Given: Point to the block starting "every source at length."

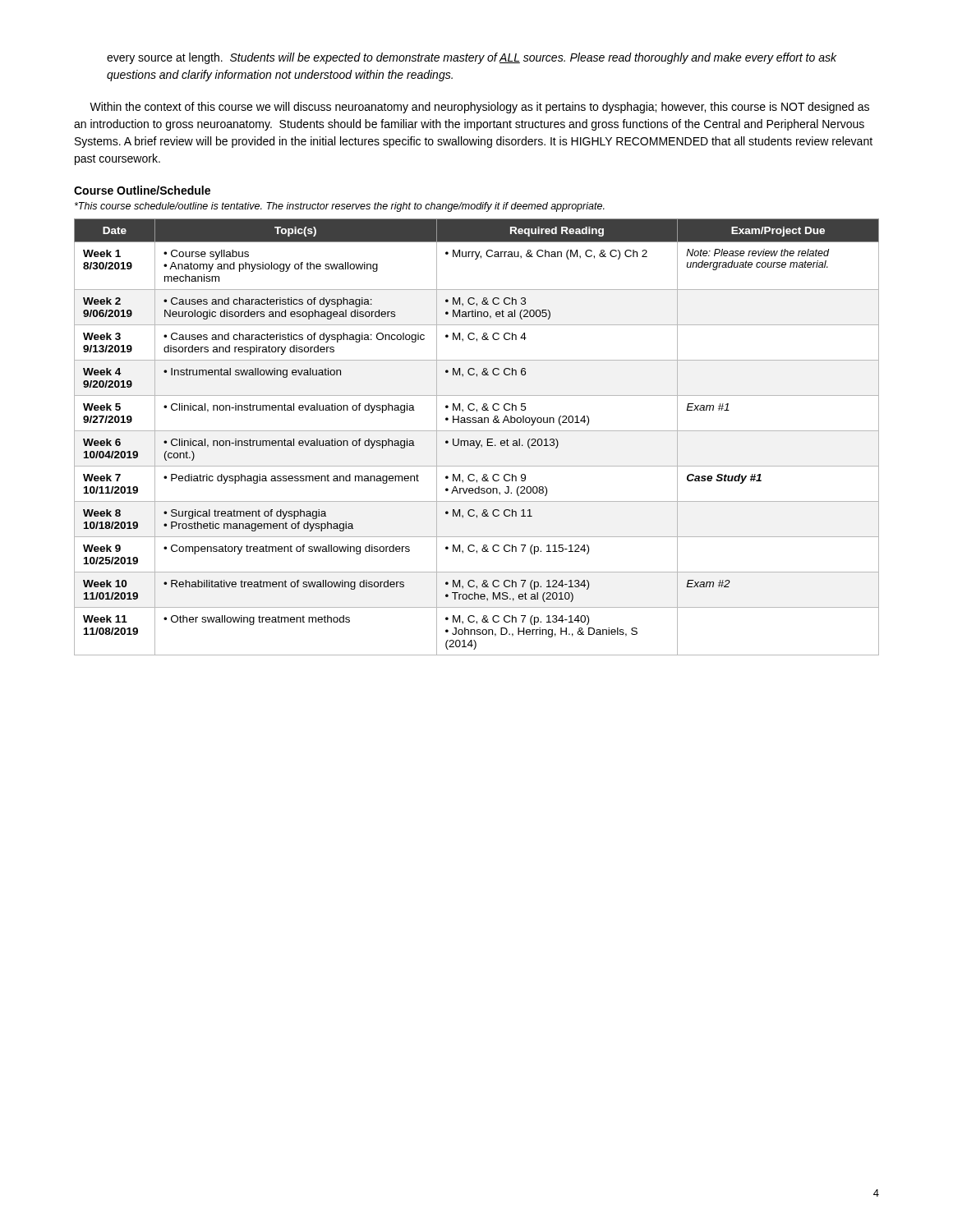Looking at the screenshot, I should click(472, 66).
